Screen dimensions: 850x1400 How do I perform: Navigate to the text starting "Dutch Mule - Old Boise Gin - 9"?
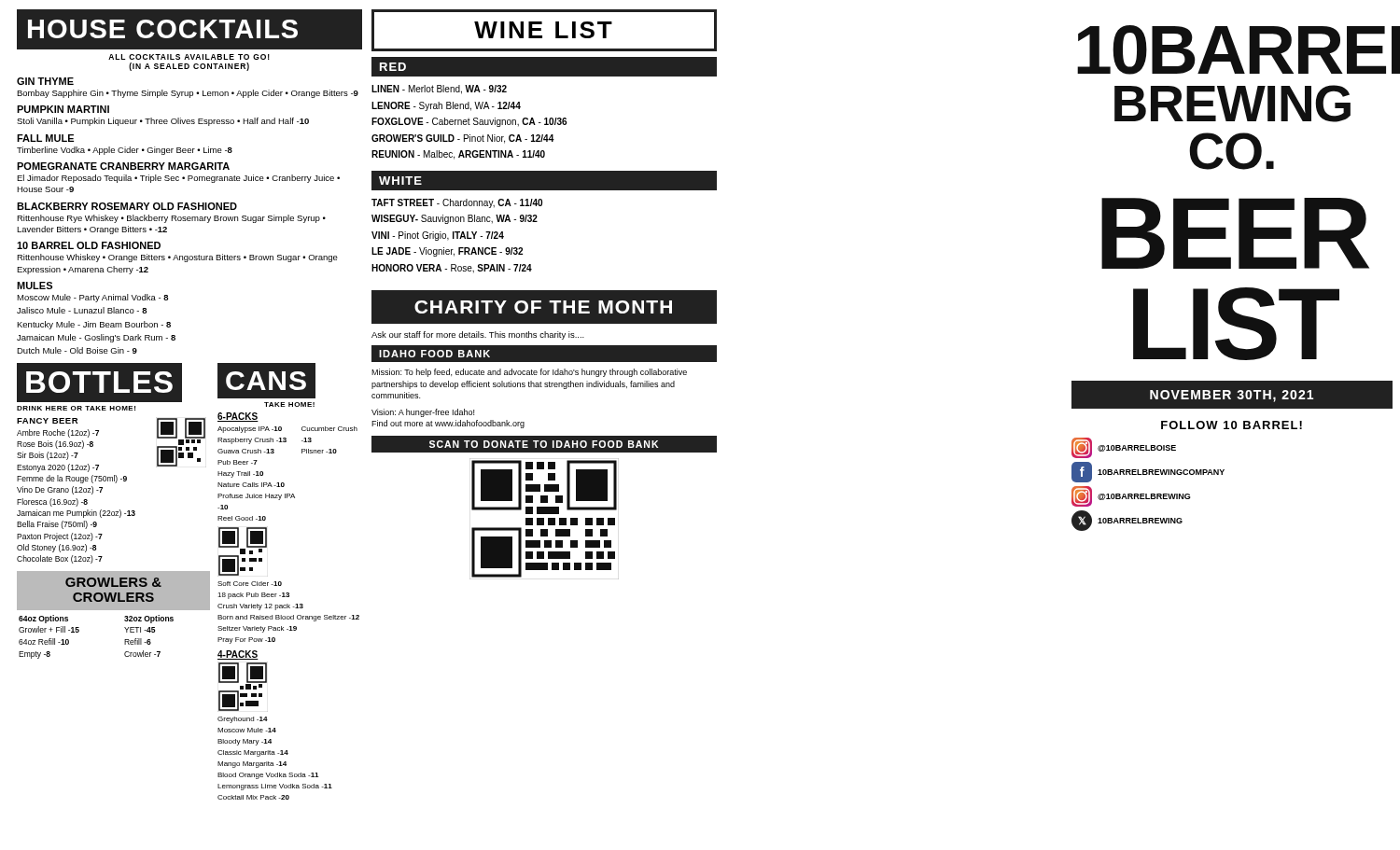coord(77,351)
